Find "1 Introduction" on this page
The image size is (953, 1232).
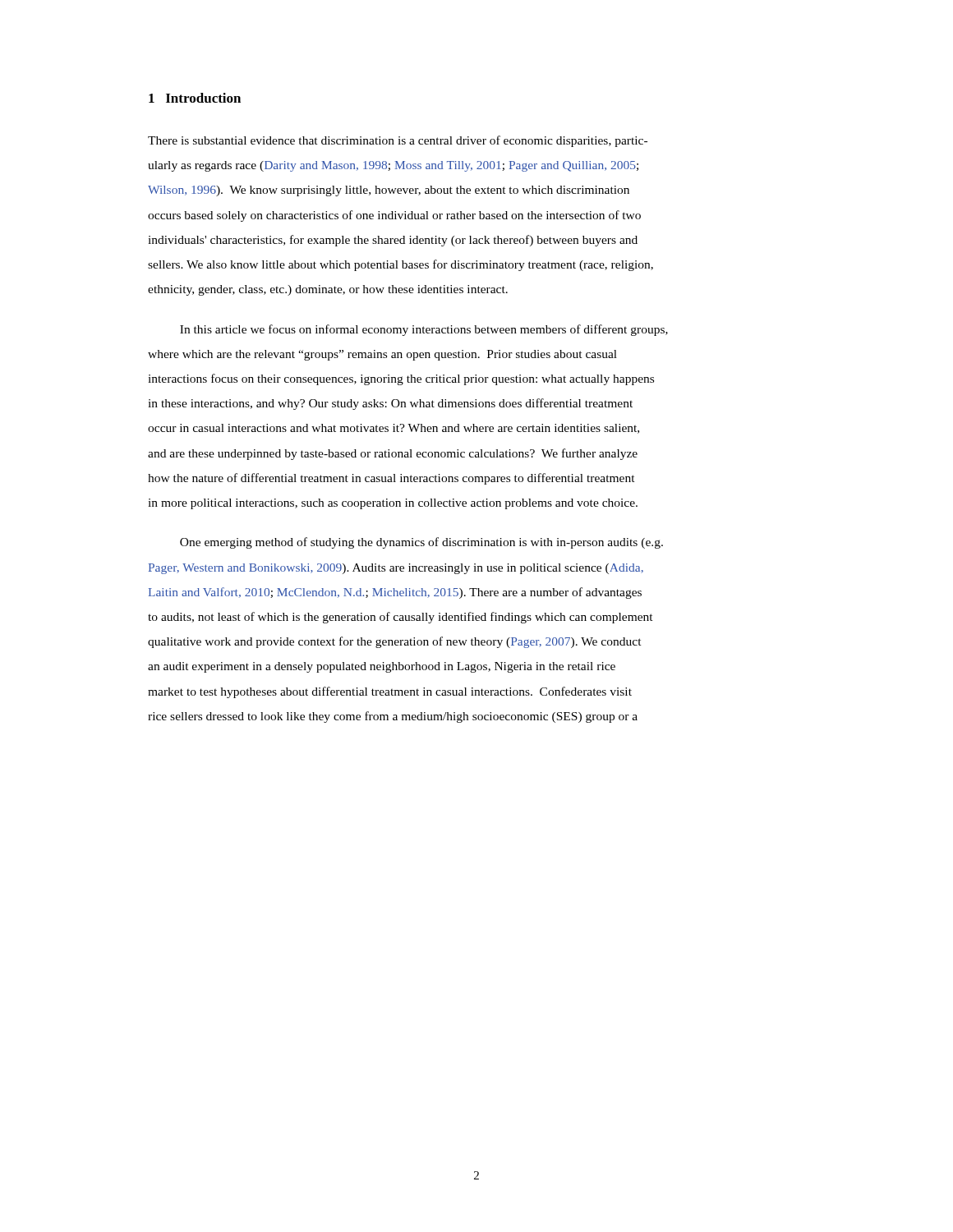click(195, 98)
